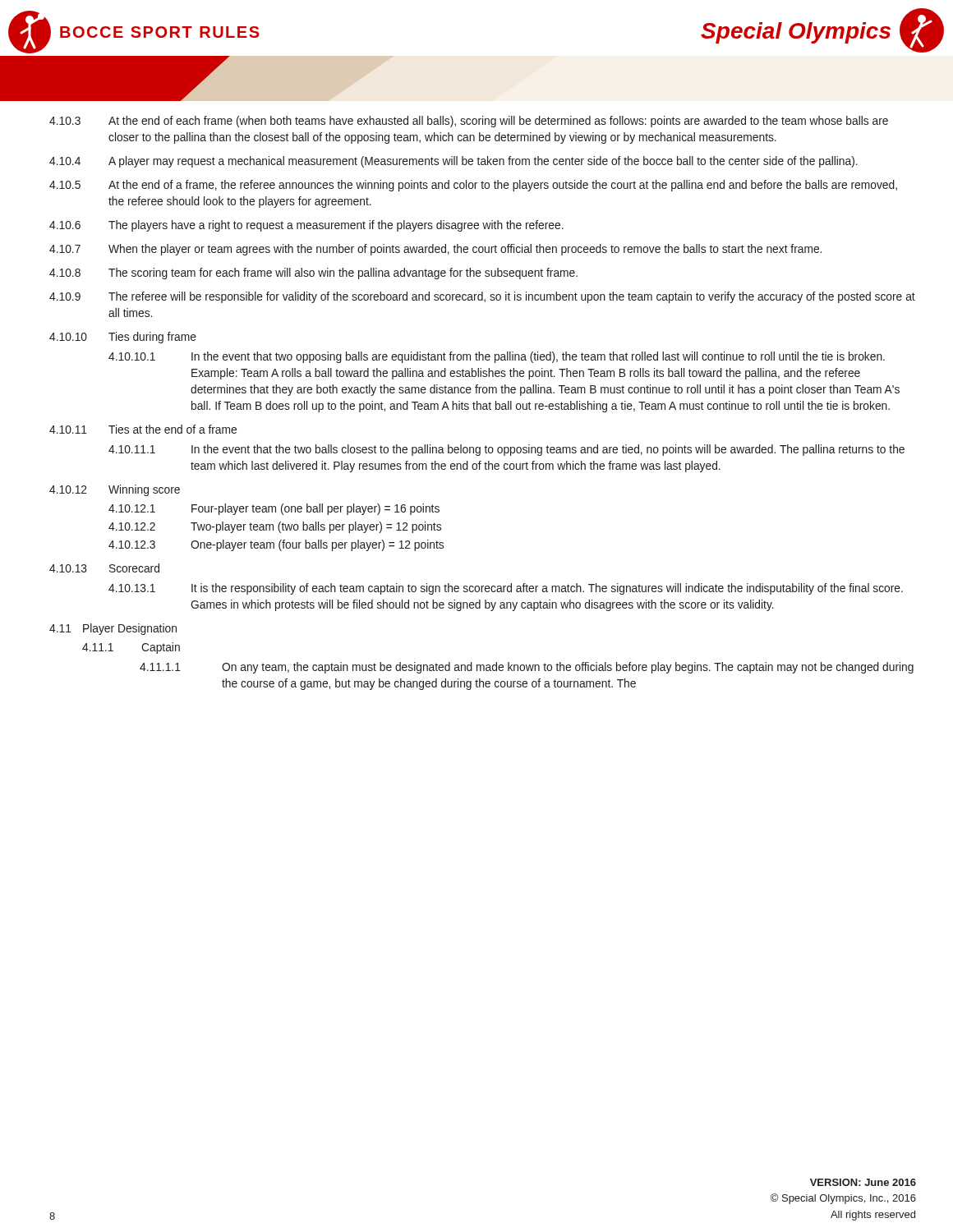The height and width of the screenshot is (1232, 953).
Task: Select the region starting "4.10.5 At the end of a frame, the"
Action: pyautogui.click(x=483, y=194)
